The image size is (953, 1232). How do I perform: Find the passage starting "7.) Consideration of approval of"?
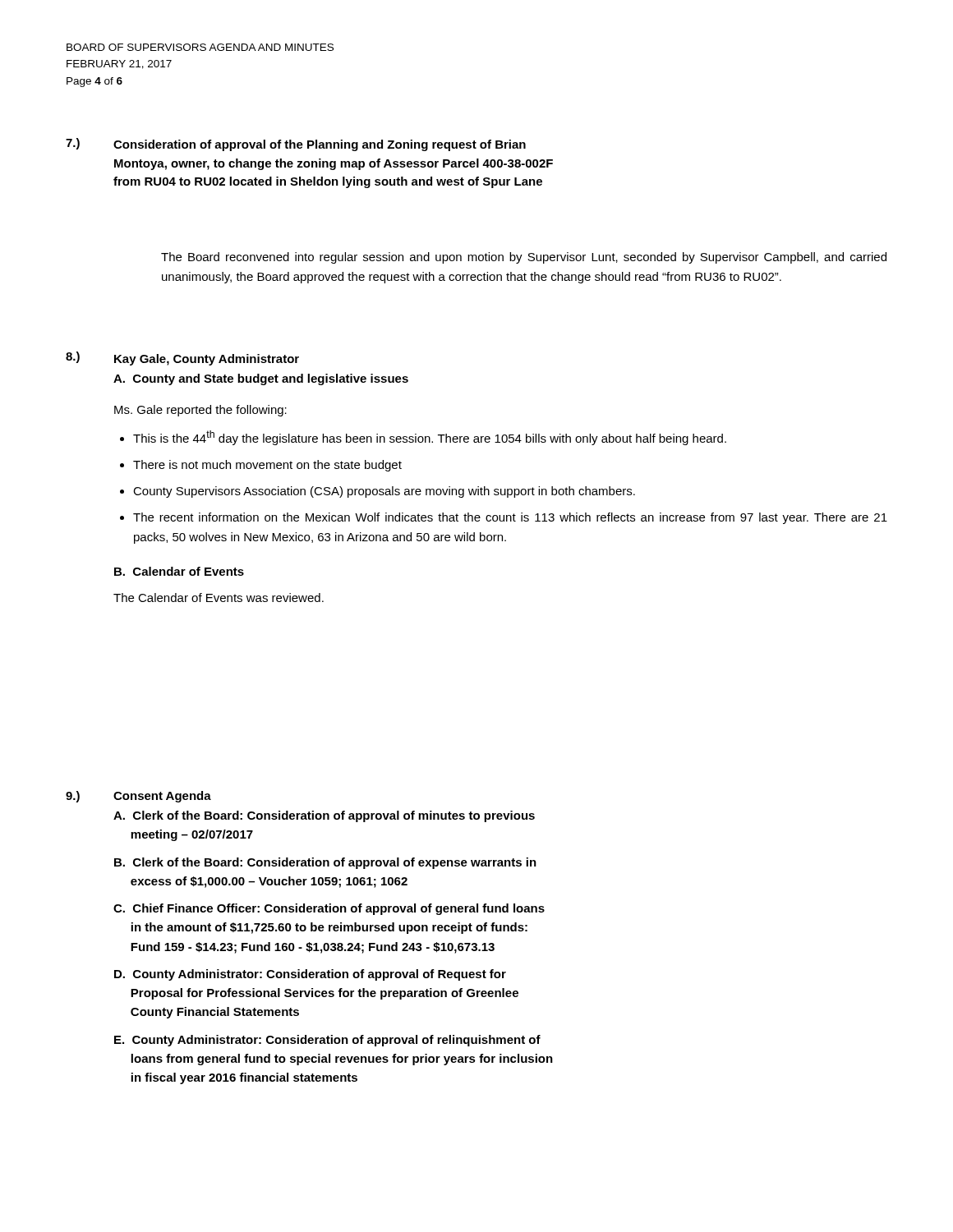[476, 163]
